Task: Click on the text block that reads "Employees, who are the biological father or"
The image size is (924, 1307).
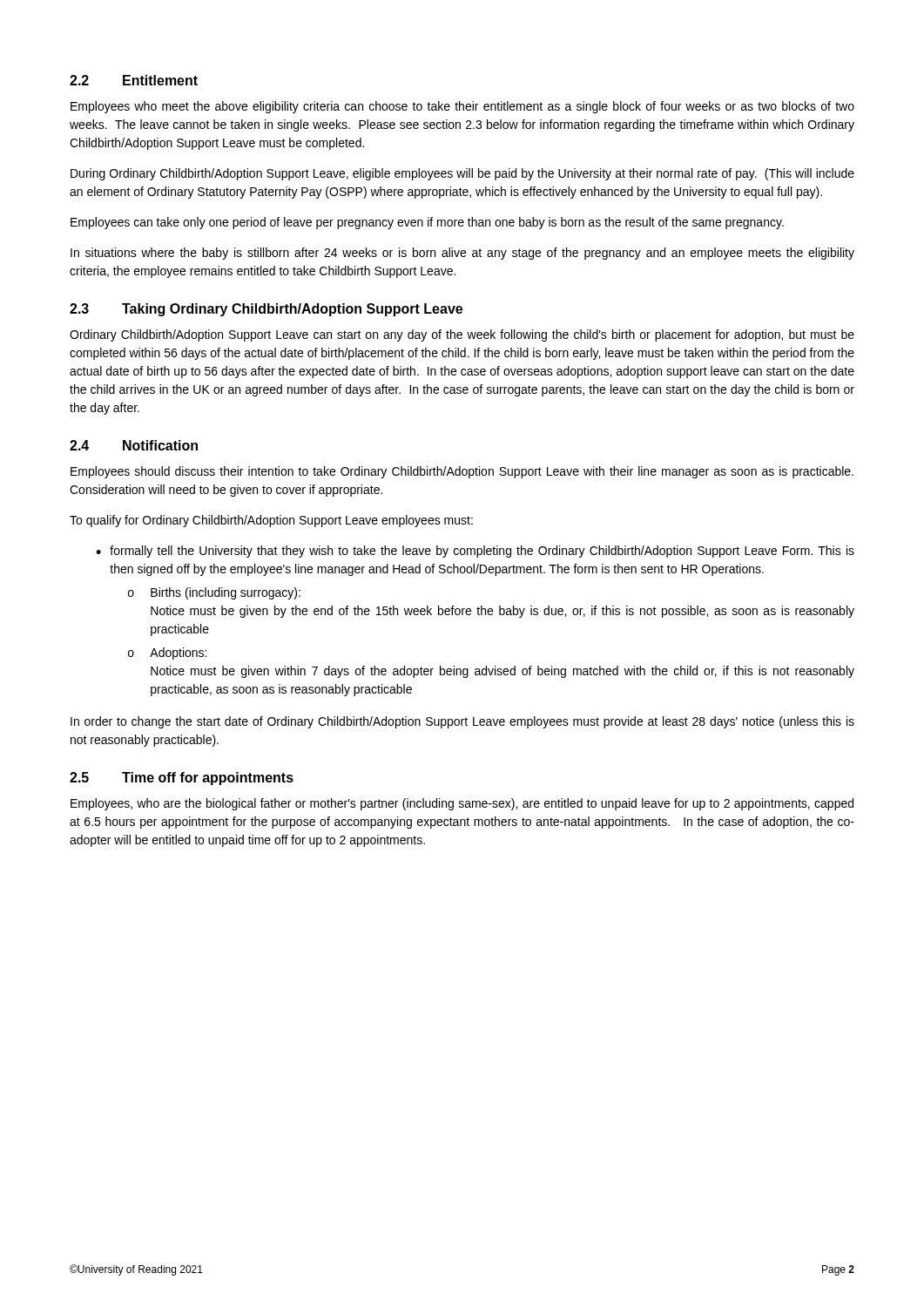Action: pyautogui.click(x=462, y=822)
